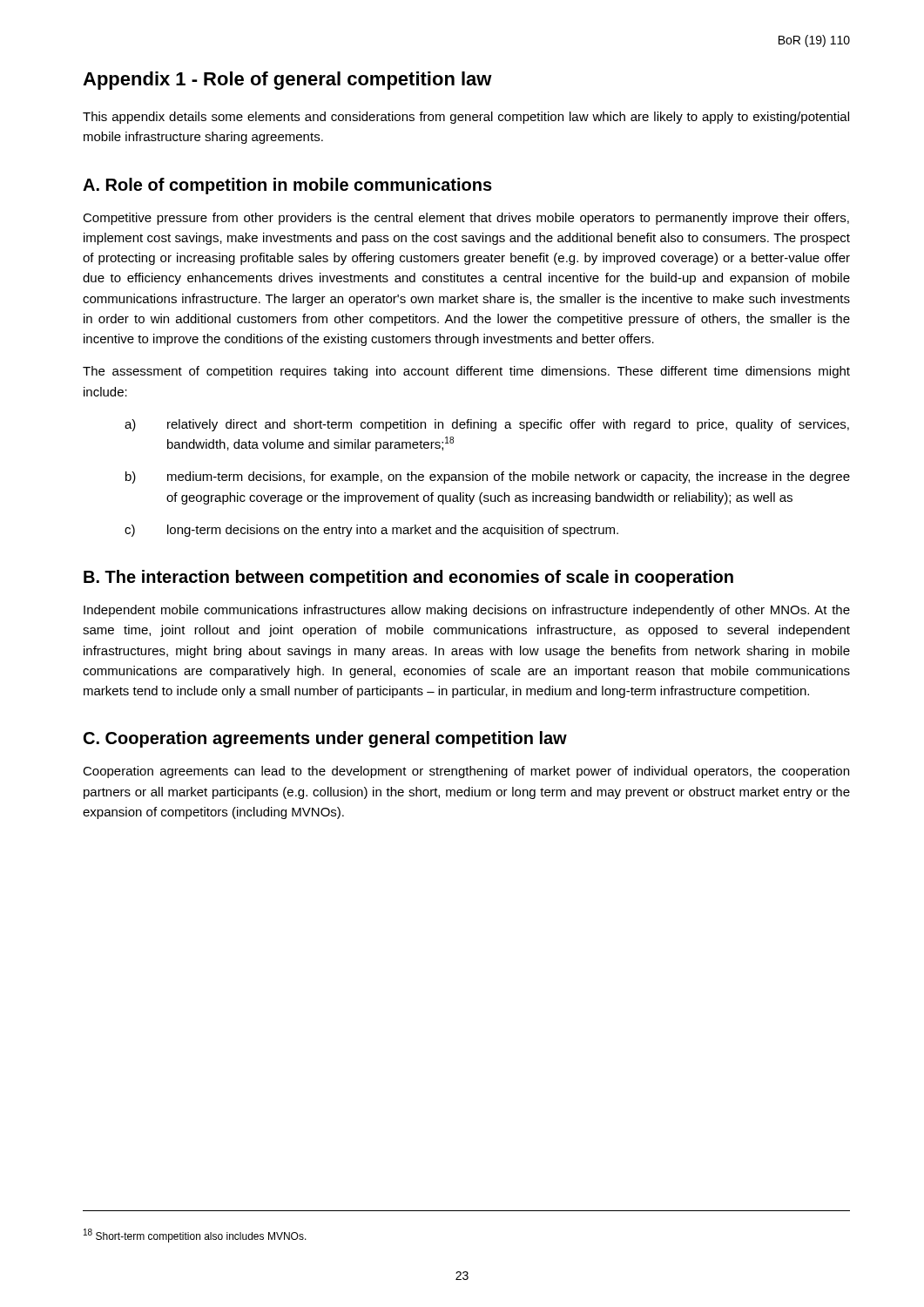Click on the text block that reads "Independent mobile communications infrastructures allow making decisions"
924x1307 pixels.
466,650
